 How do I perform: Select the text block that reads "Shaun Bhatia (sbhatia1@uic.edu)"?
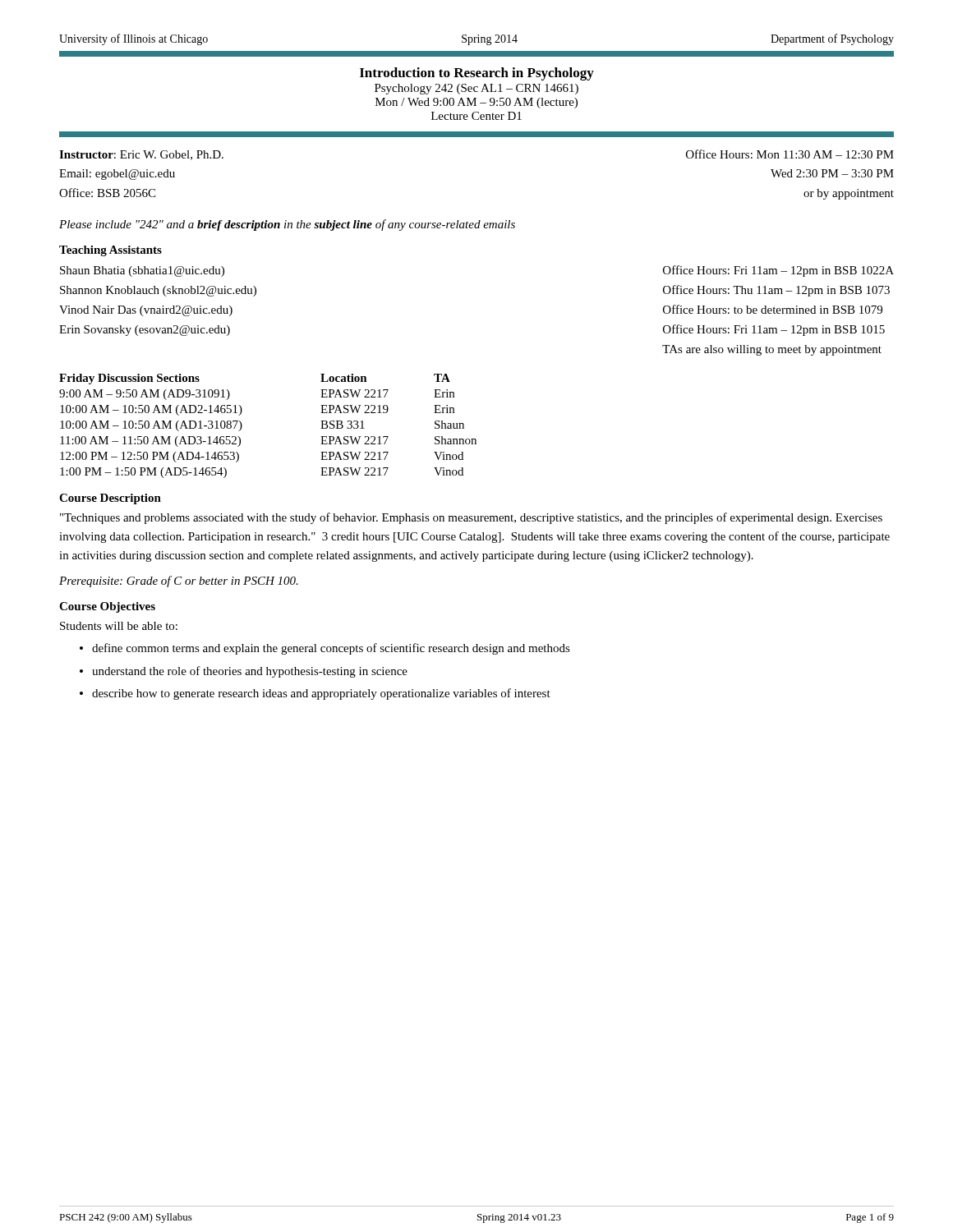coord(138,271)
